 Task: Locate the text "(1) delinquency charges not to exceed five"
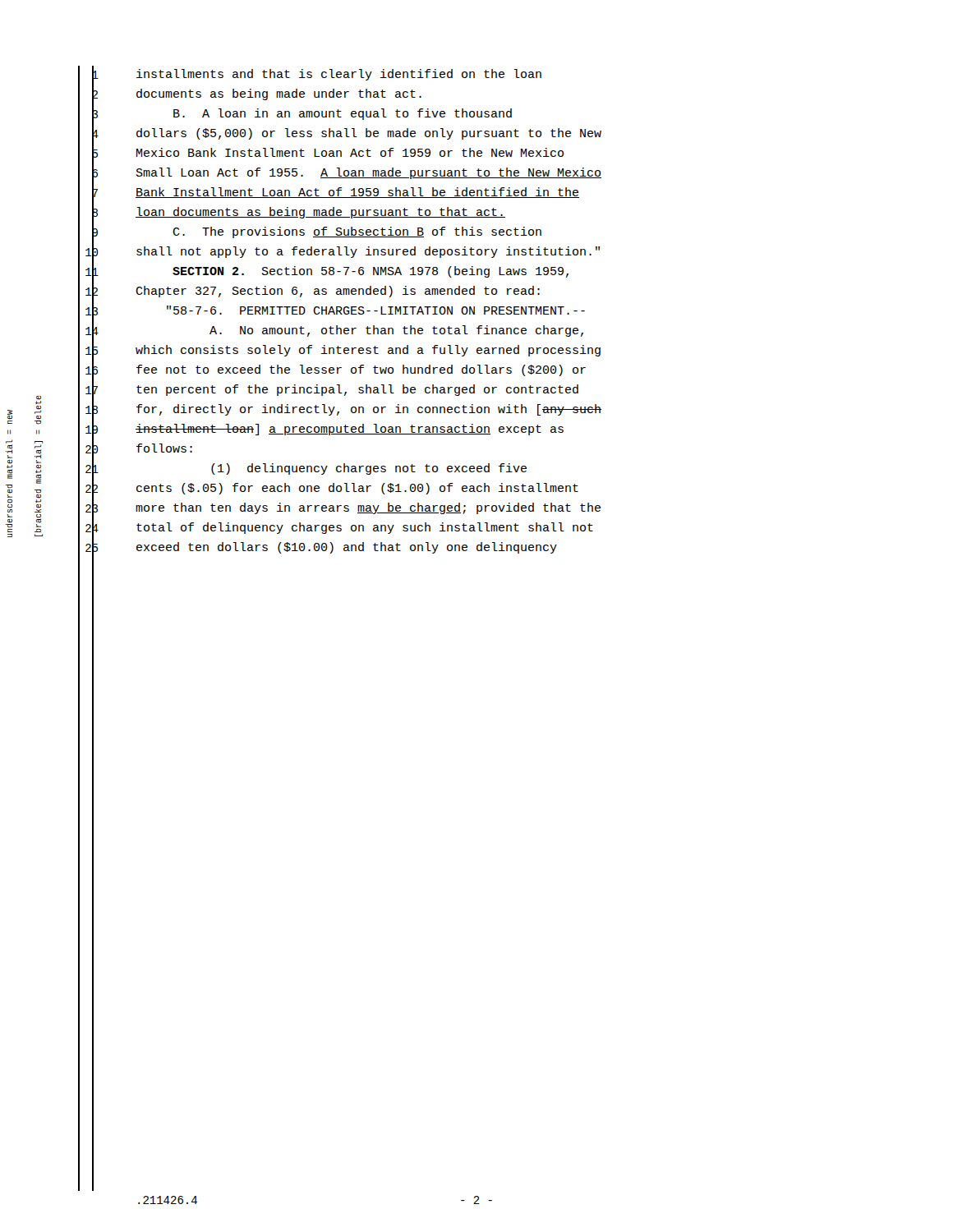[x=332, y=469]
